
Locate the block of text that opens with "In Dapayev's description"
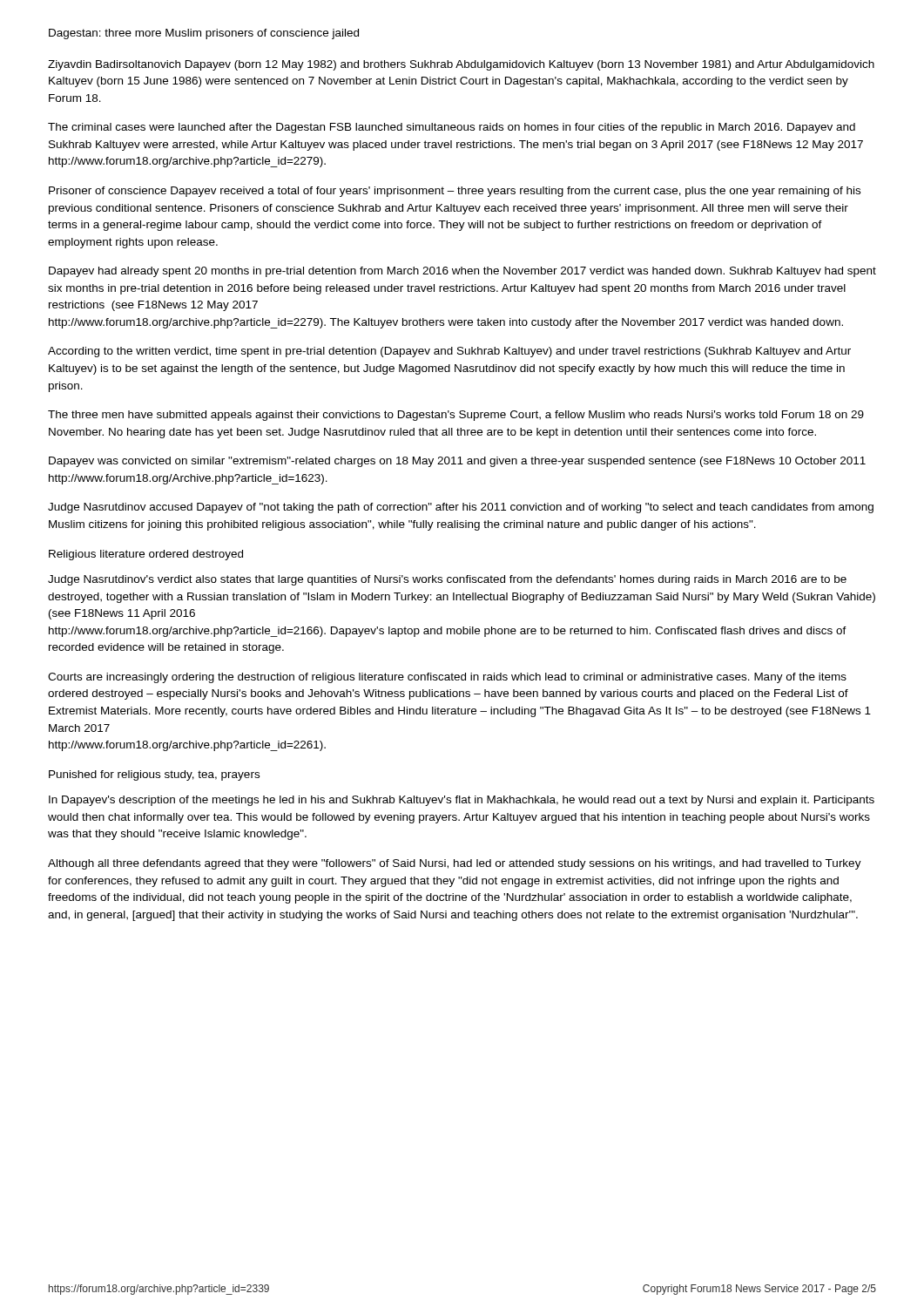click(x=461, y=817)
